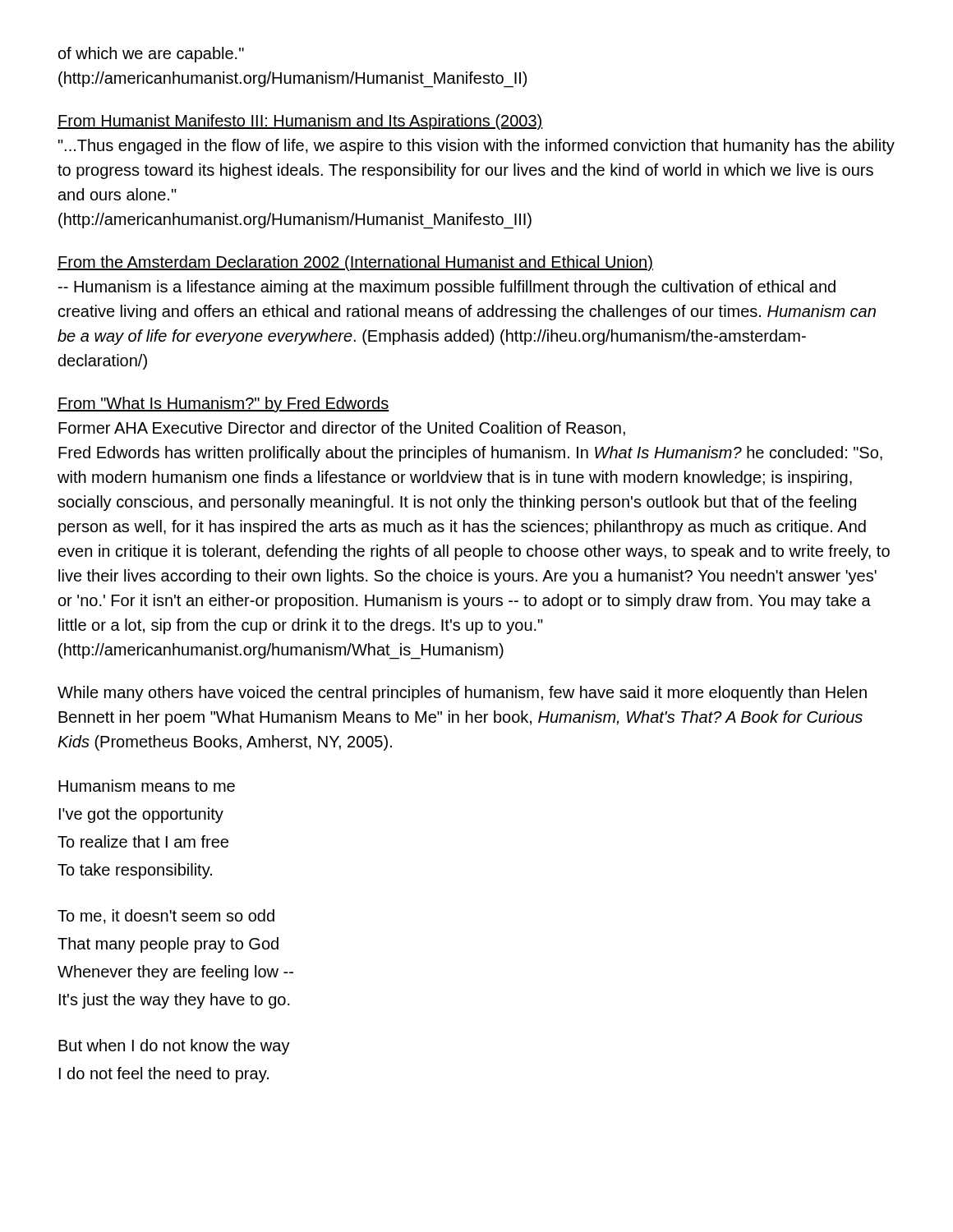This screenshot has width=953, height=1232.
Task: Find the text starting "From "What Is"
Action: [x=474, y=526]
